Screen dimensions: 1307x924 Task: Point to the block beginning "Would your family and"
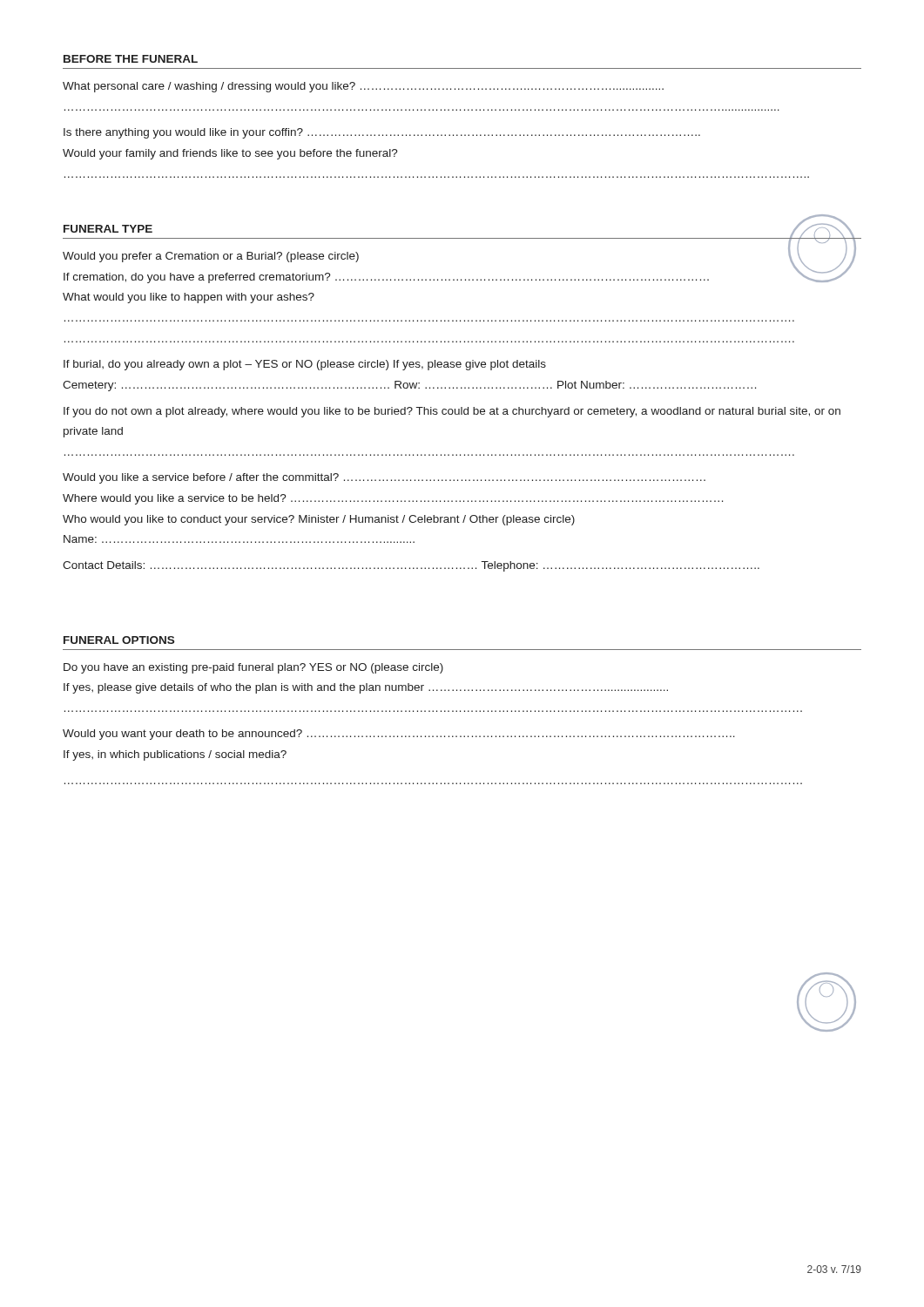click(230, 153)
